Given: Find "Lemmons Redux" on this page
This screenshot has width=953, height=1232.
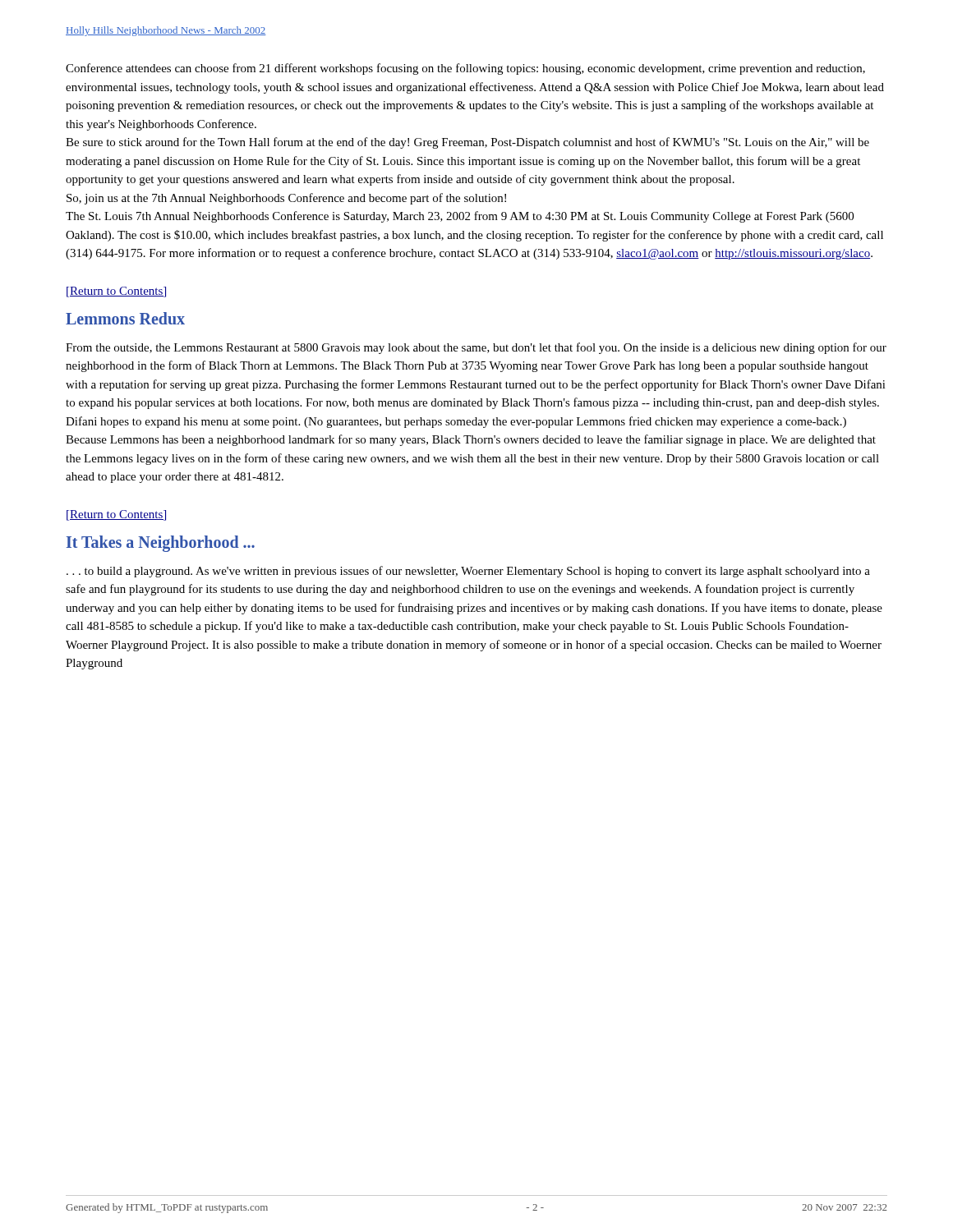Looking at the screenshot, I should (x=125, y=318).
